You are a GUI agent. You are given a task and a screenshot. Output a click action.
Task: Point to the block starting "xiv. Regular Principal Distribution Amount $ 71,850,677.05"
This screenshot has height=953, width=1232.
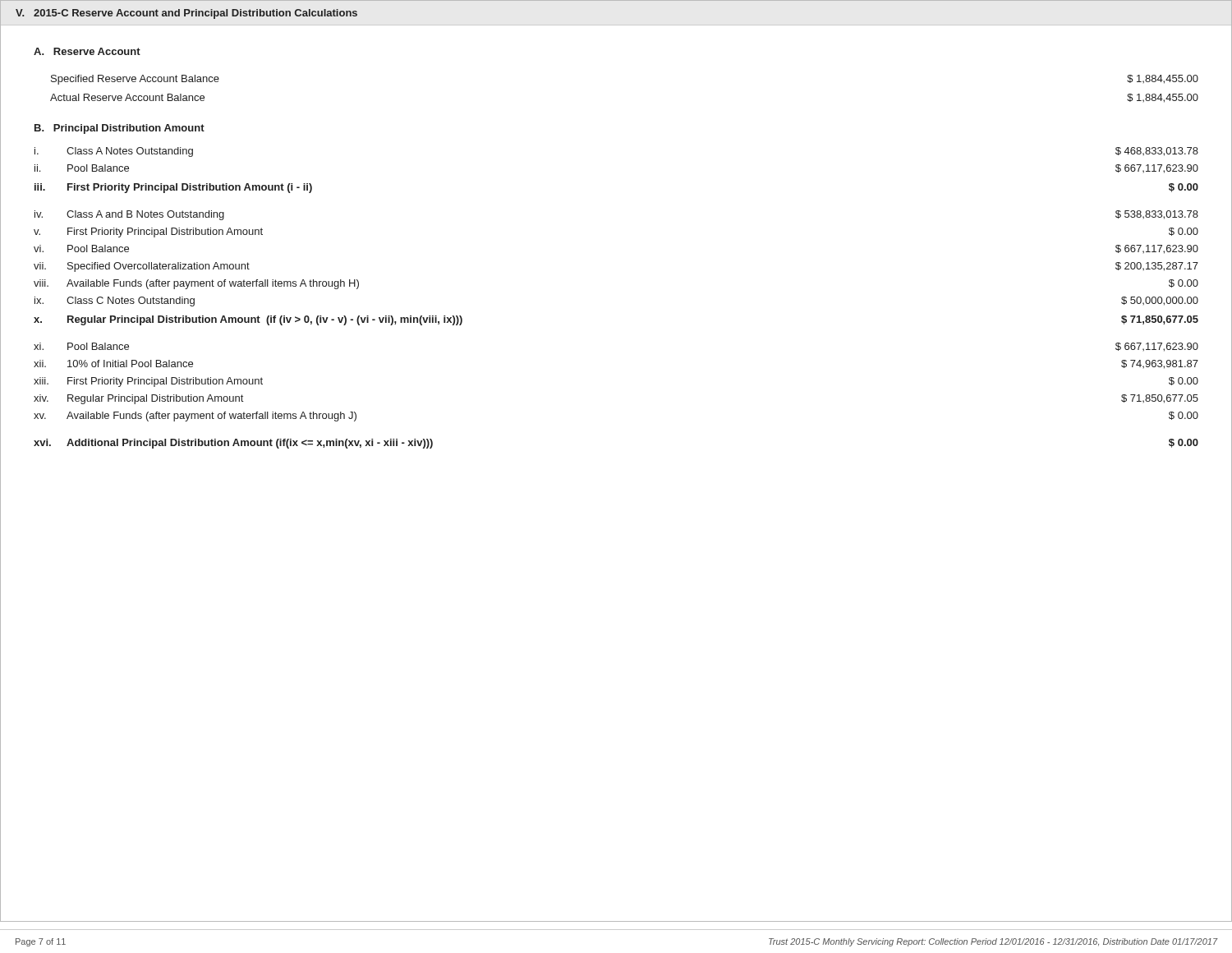pos(156,401)
